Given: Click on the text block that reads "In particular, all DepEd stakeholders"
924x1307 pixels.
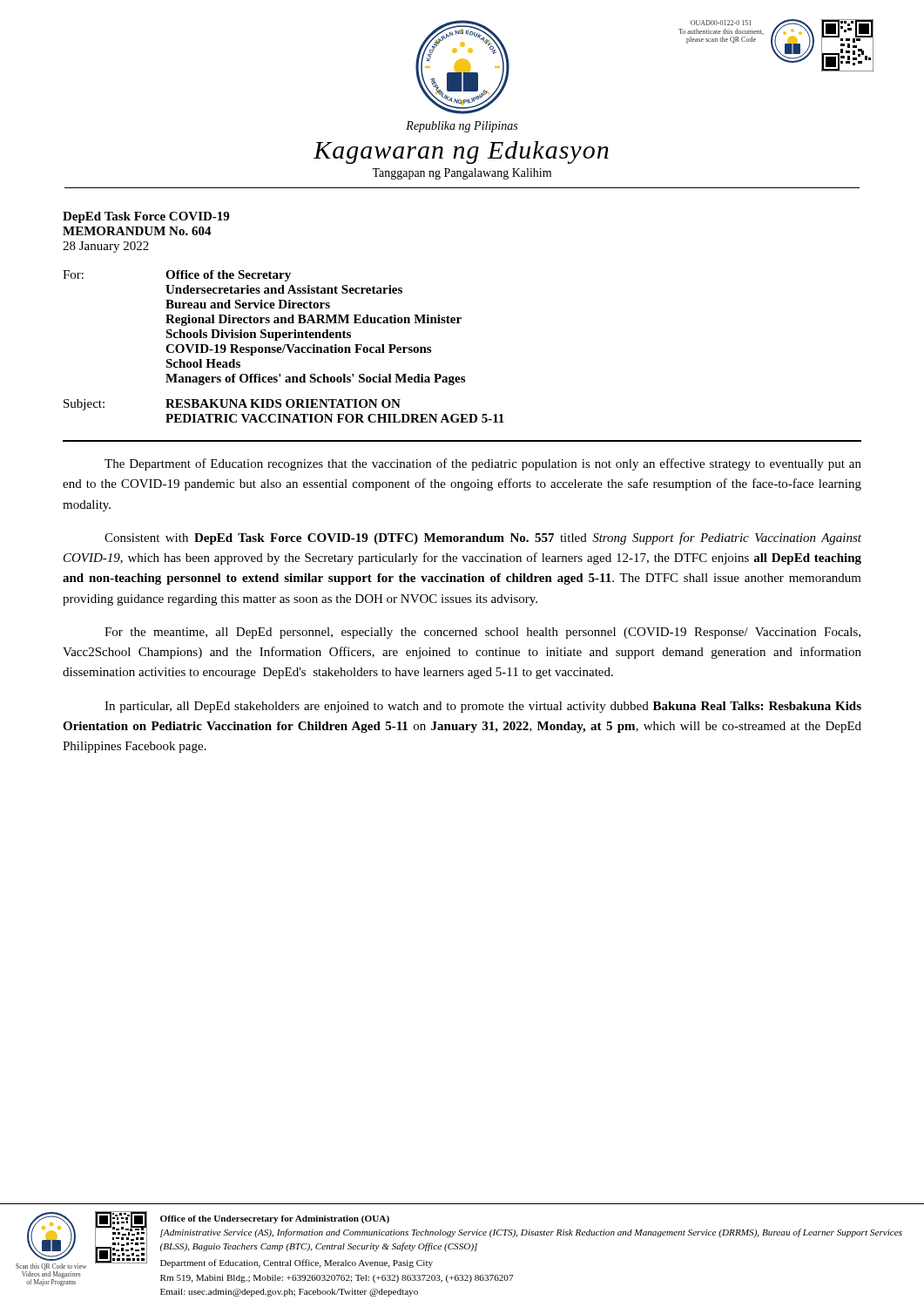Looking at the screenshot, I should click(462, 726).
